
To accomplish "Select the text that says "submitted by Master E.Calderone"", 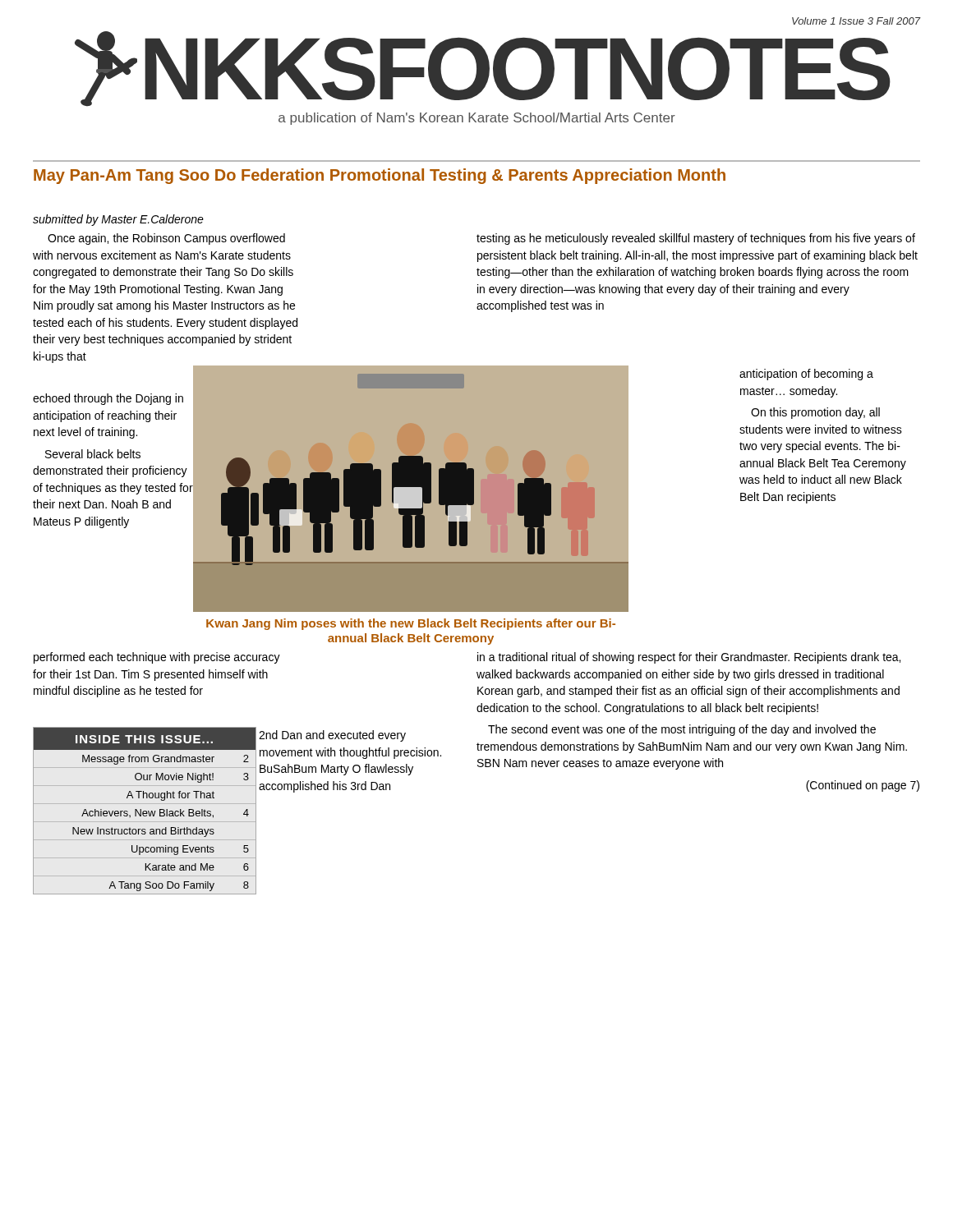I will pos(118,219).
